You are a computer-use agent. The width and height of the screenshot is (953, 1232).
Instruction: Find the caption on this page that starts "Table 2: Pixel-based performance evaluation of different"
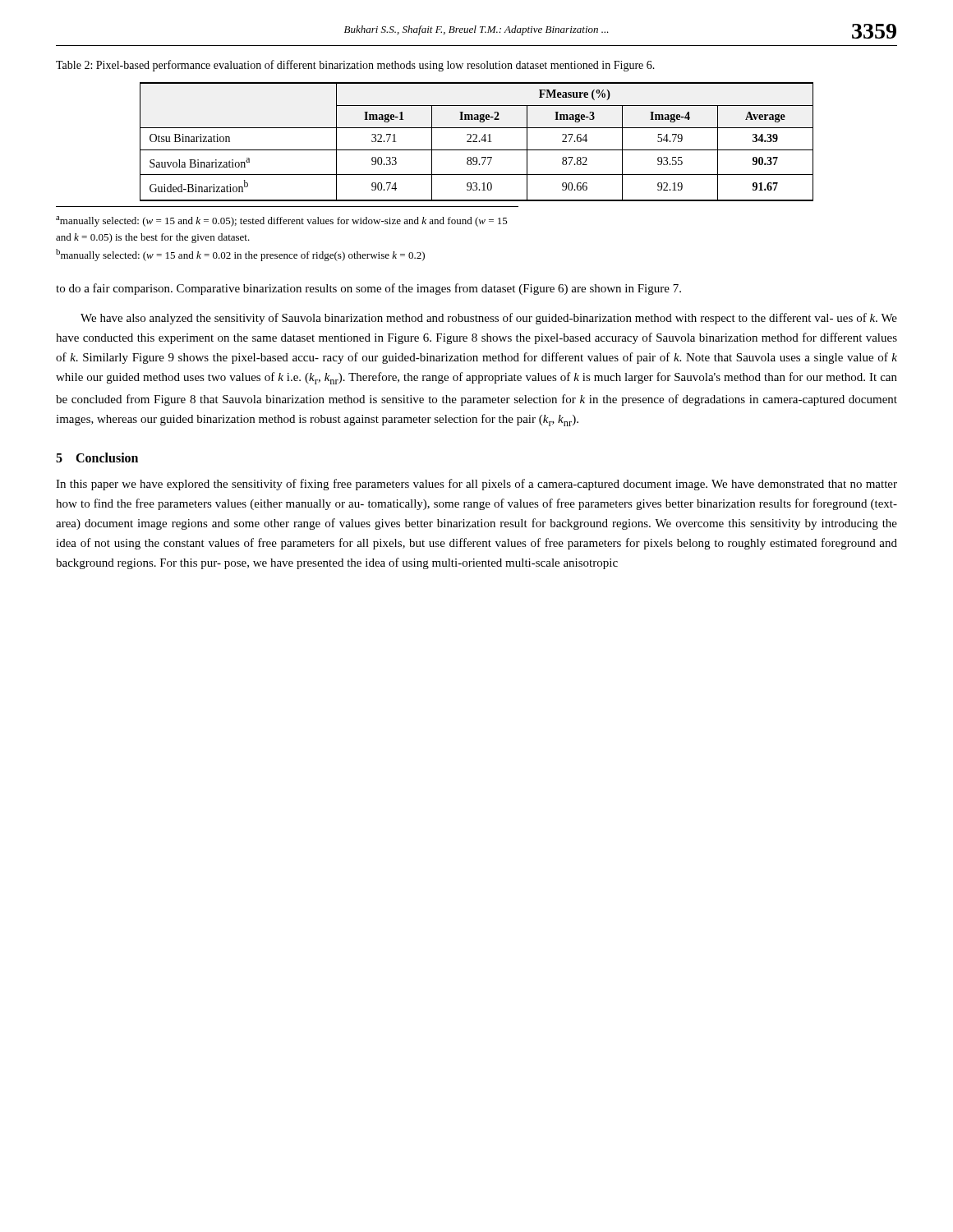pos(355,65)
